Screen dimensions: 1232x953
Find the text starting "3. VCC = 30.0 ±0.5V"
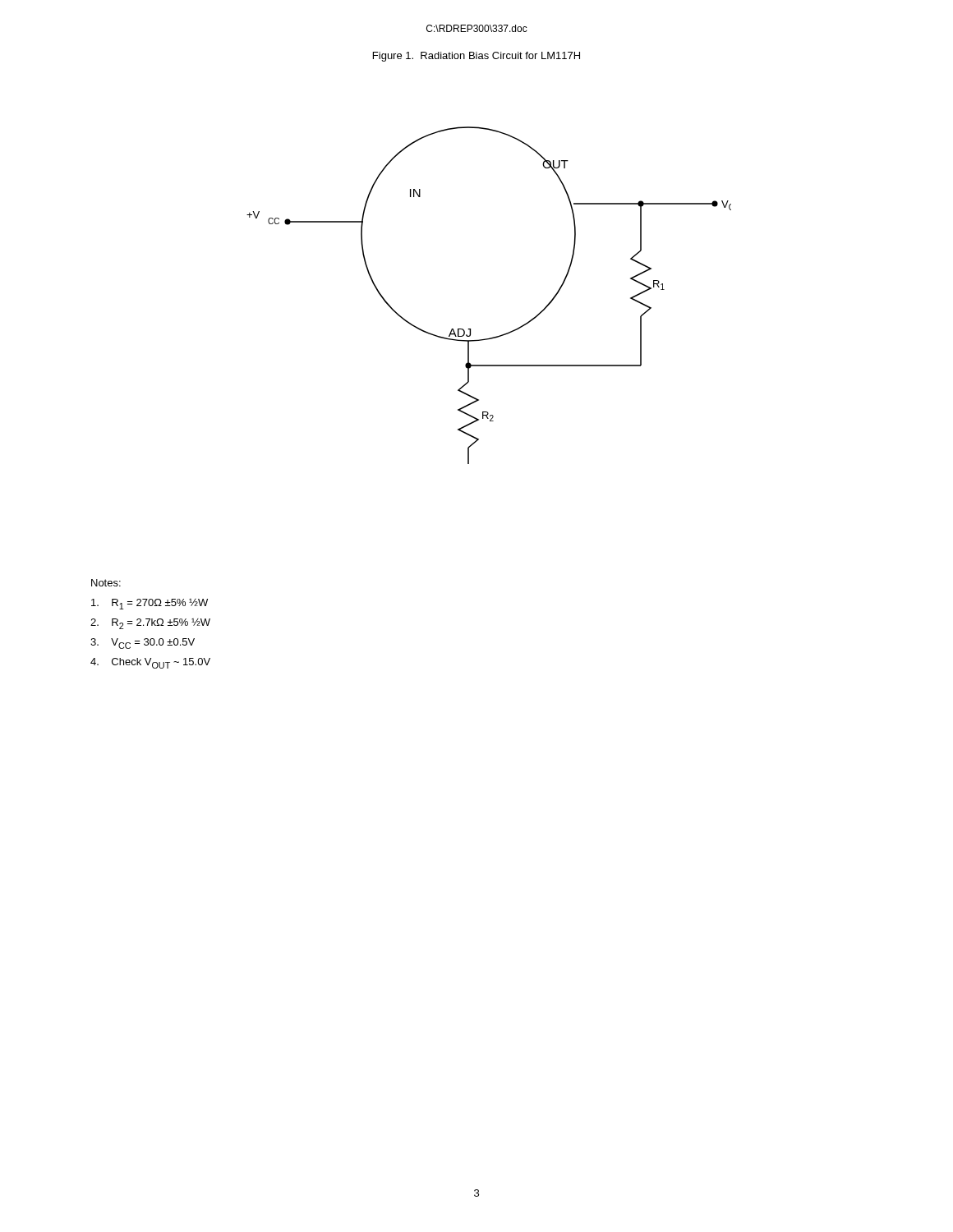pos(143,643)
